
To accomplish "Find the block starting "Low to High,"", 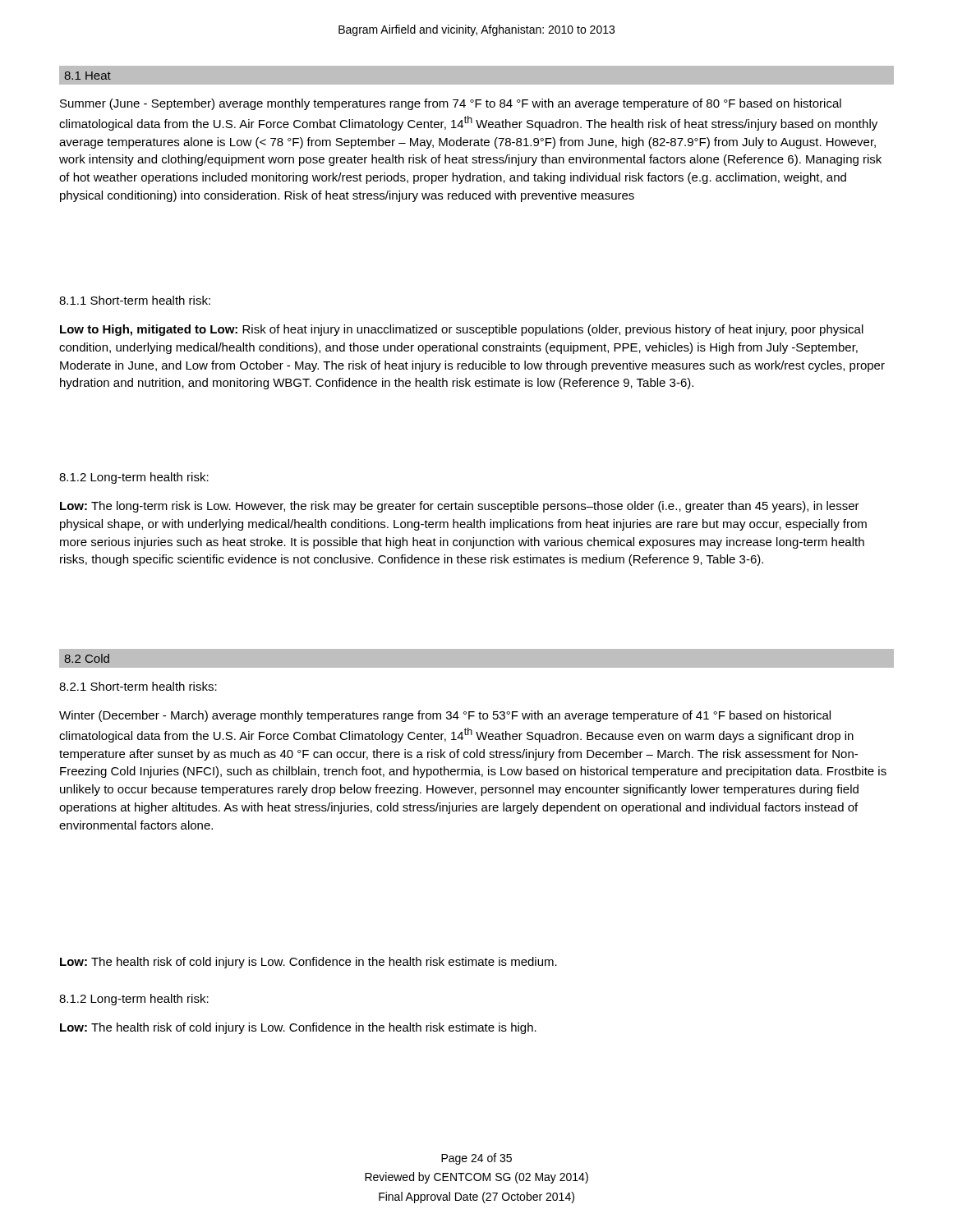I will coord(472,356).
